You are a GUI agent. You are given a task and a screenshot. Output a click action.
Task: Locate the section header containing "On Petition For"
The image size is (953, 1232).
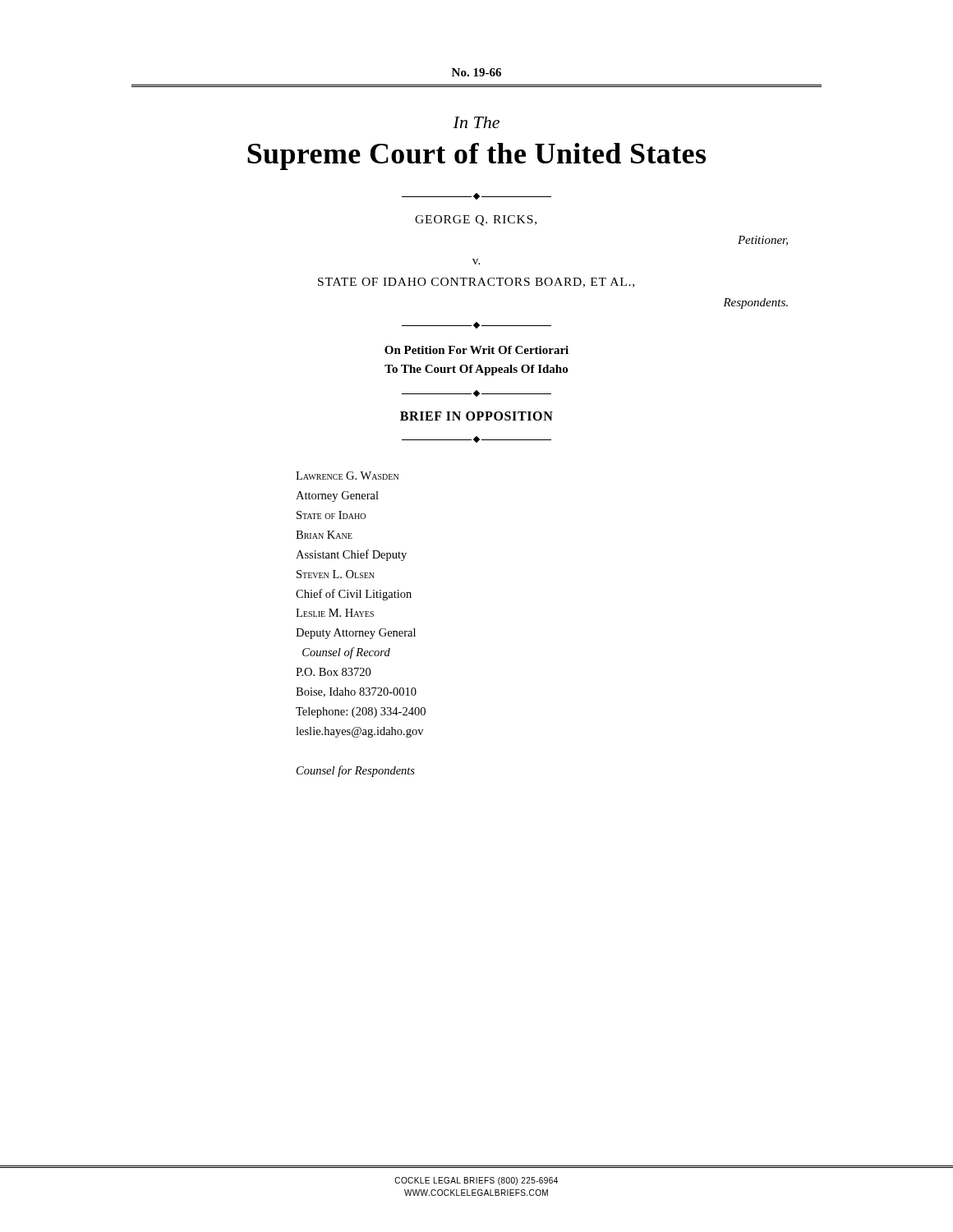click(476, 359)
